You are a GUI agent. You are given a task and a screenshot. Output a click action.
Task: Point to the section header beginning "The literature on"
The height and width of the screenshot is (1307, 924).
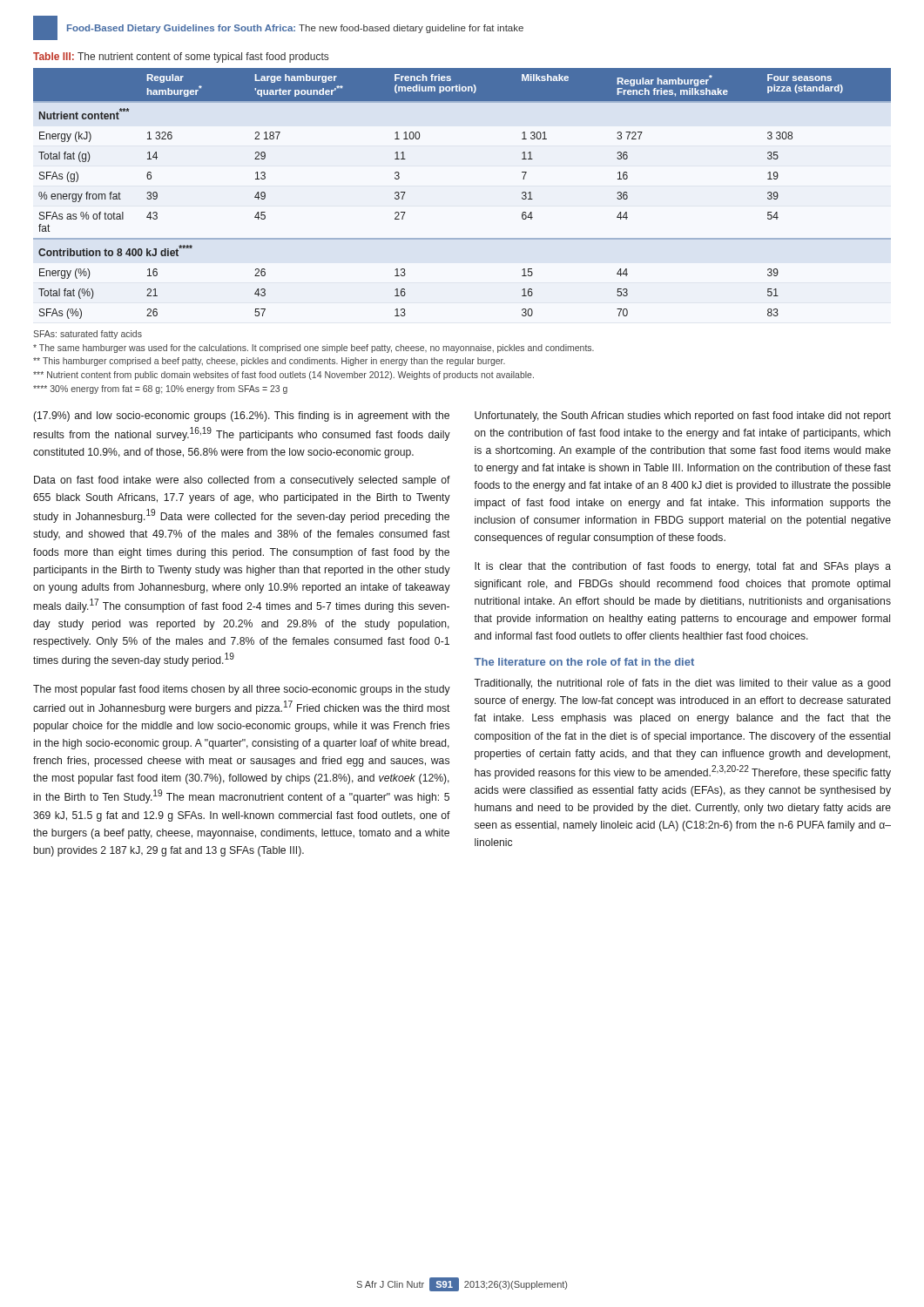point(584,662)
